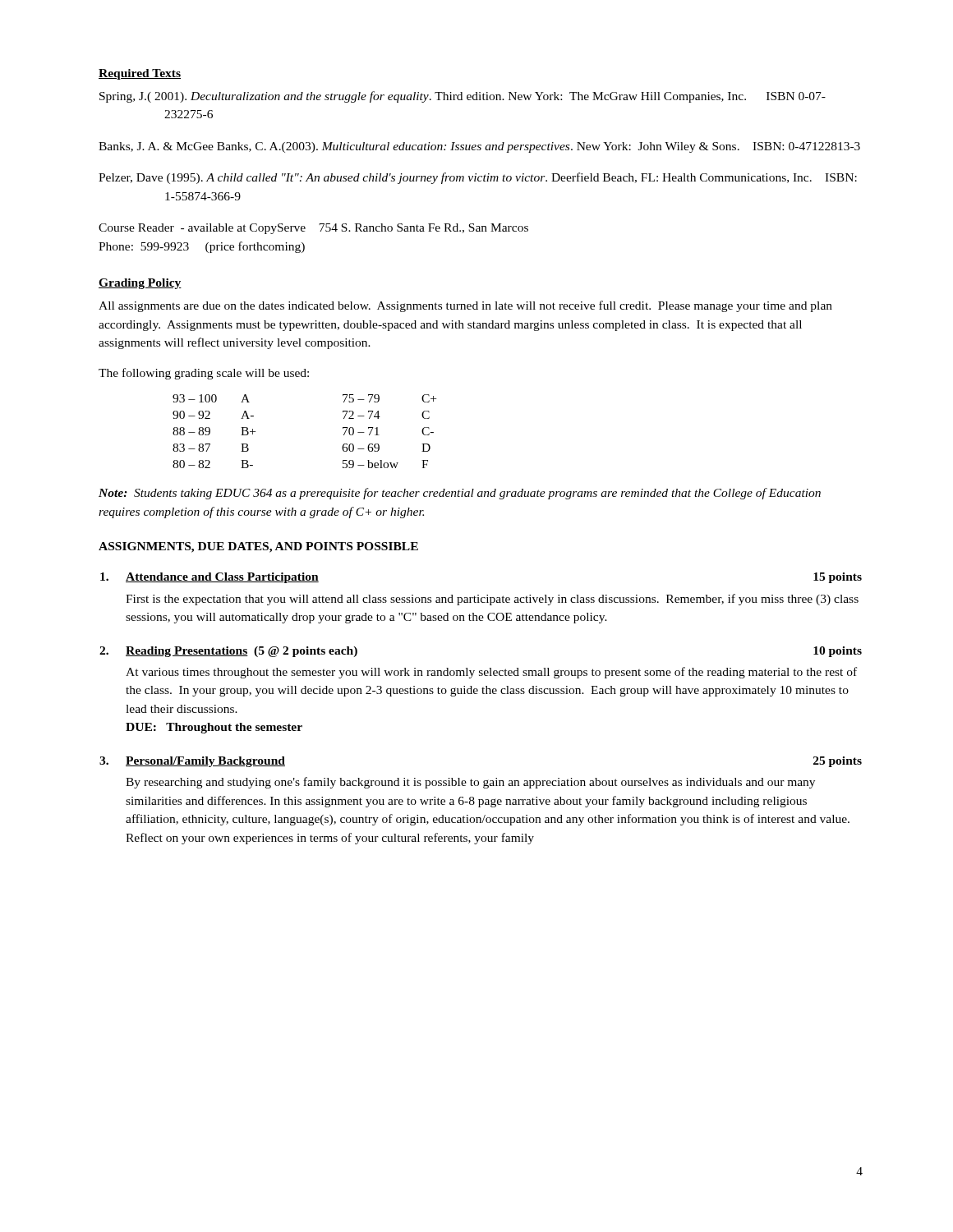
Task: Click on the text block with the text "Note: Students taking EDUC 364 as"
Action: click(x=460, y=502)
